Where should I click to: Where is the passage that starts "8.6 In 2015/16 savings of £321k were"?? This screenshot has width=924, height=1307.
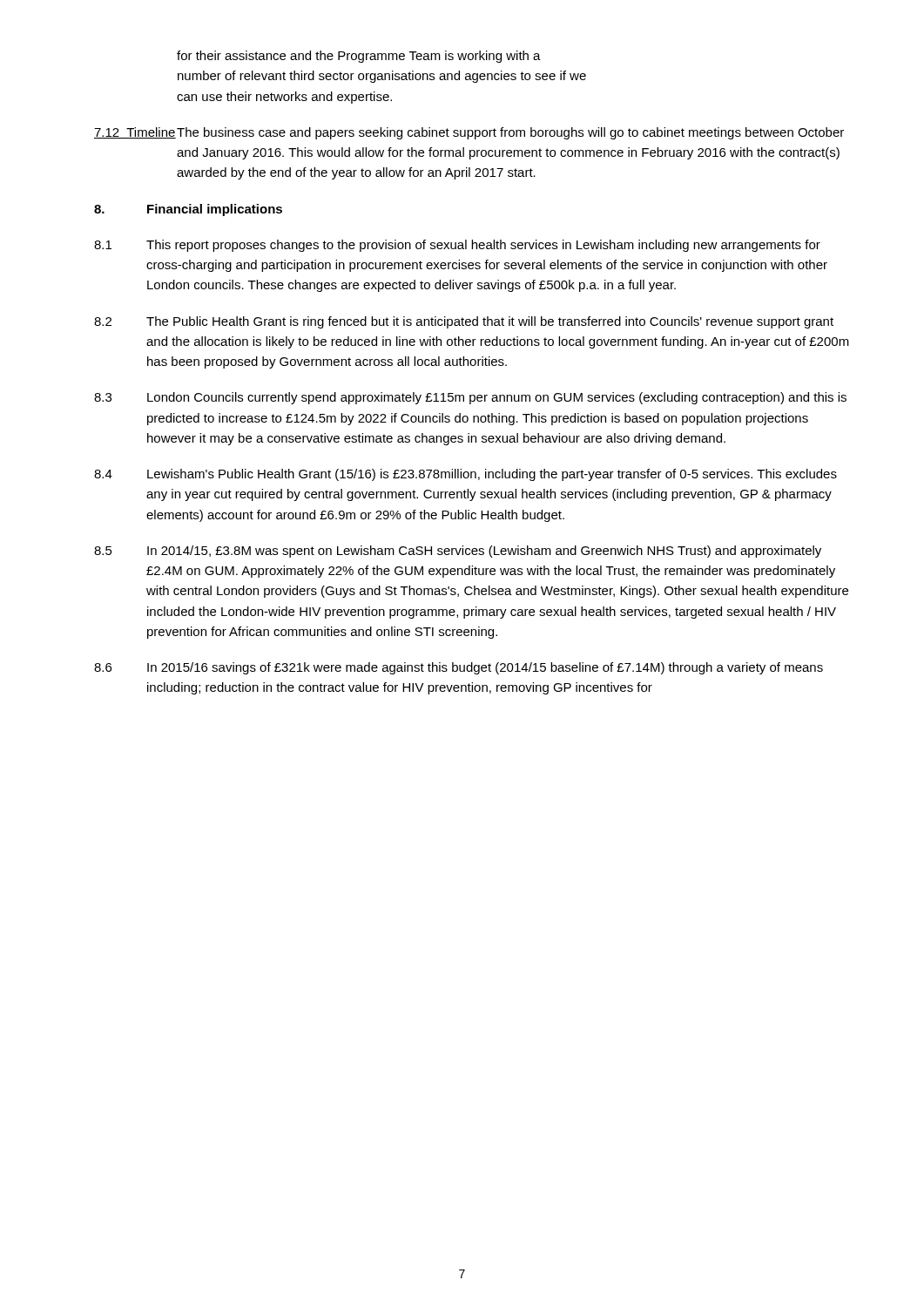(x=472, y=677)
